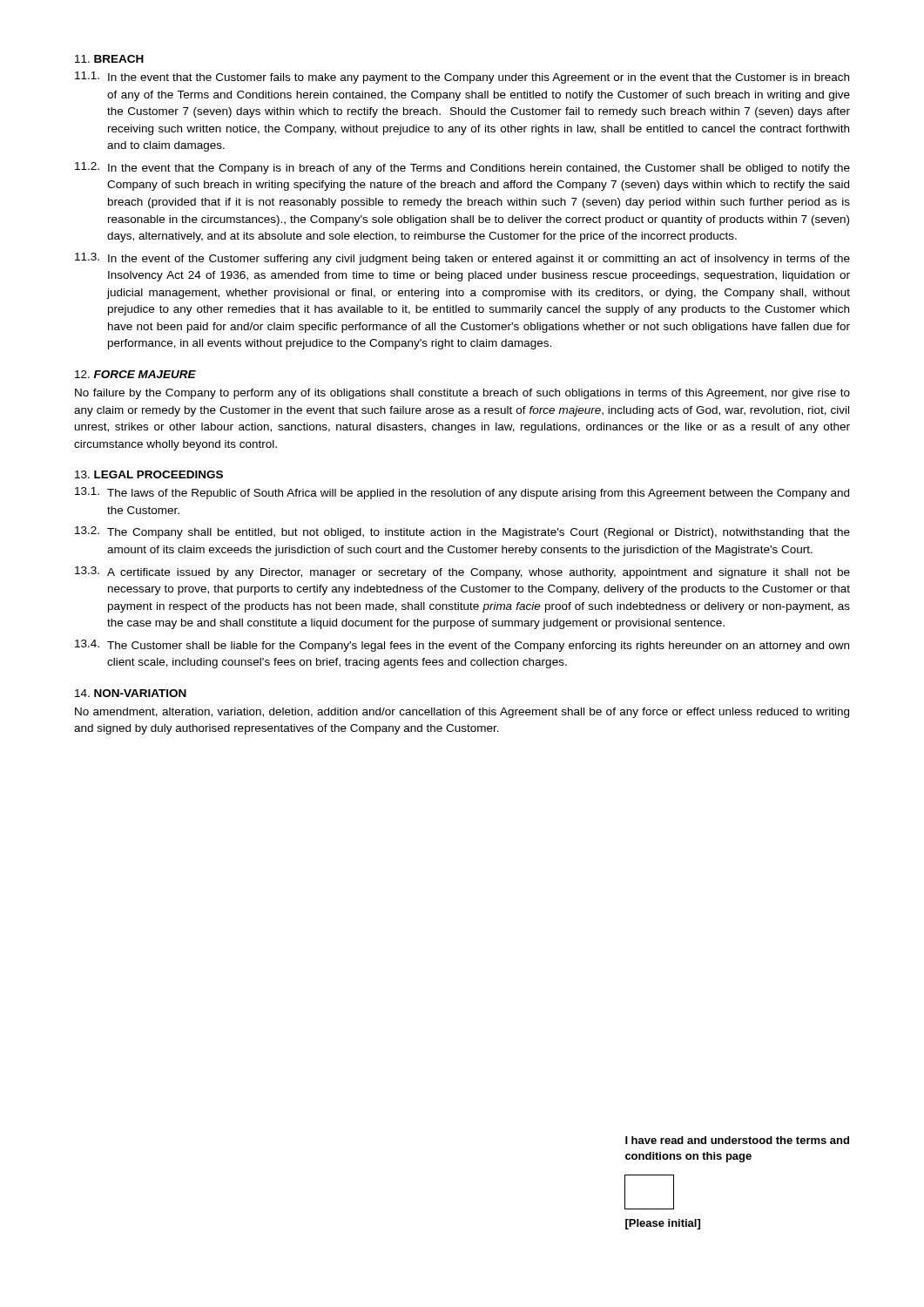Click on the element starting "13.2. The Company shall be entitled, but"
The image size is (924, 1307).
[x=462, y=541]
